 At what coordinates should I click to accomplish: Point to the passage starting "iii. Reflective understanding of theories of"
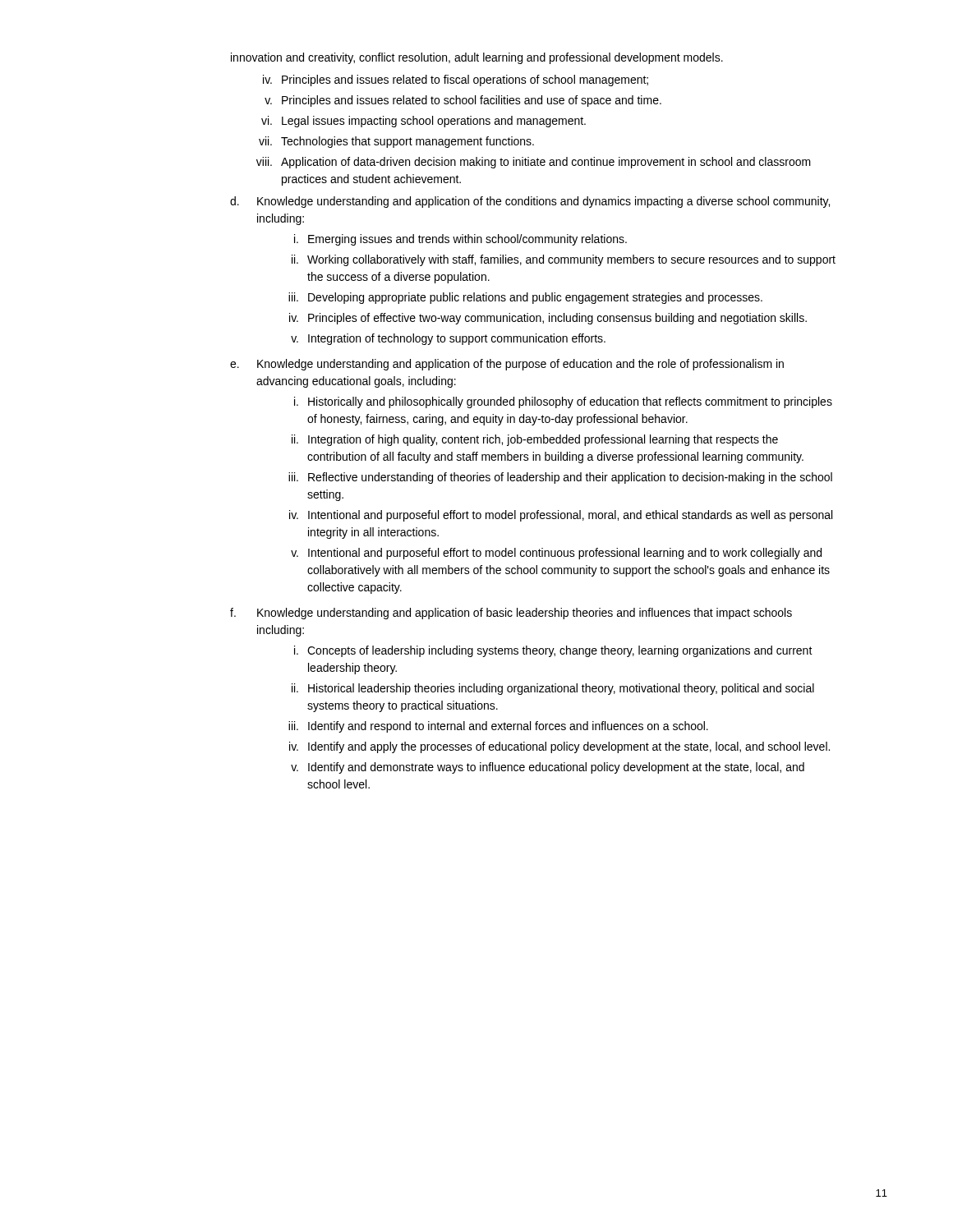tap(547, 486)
